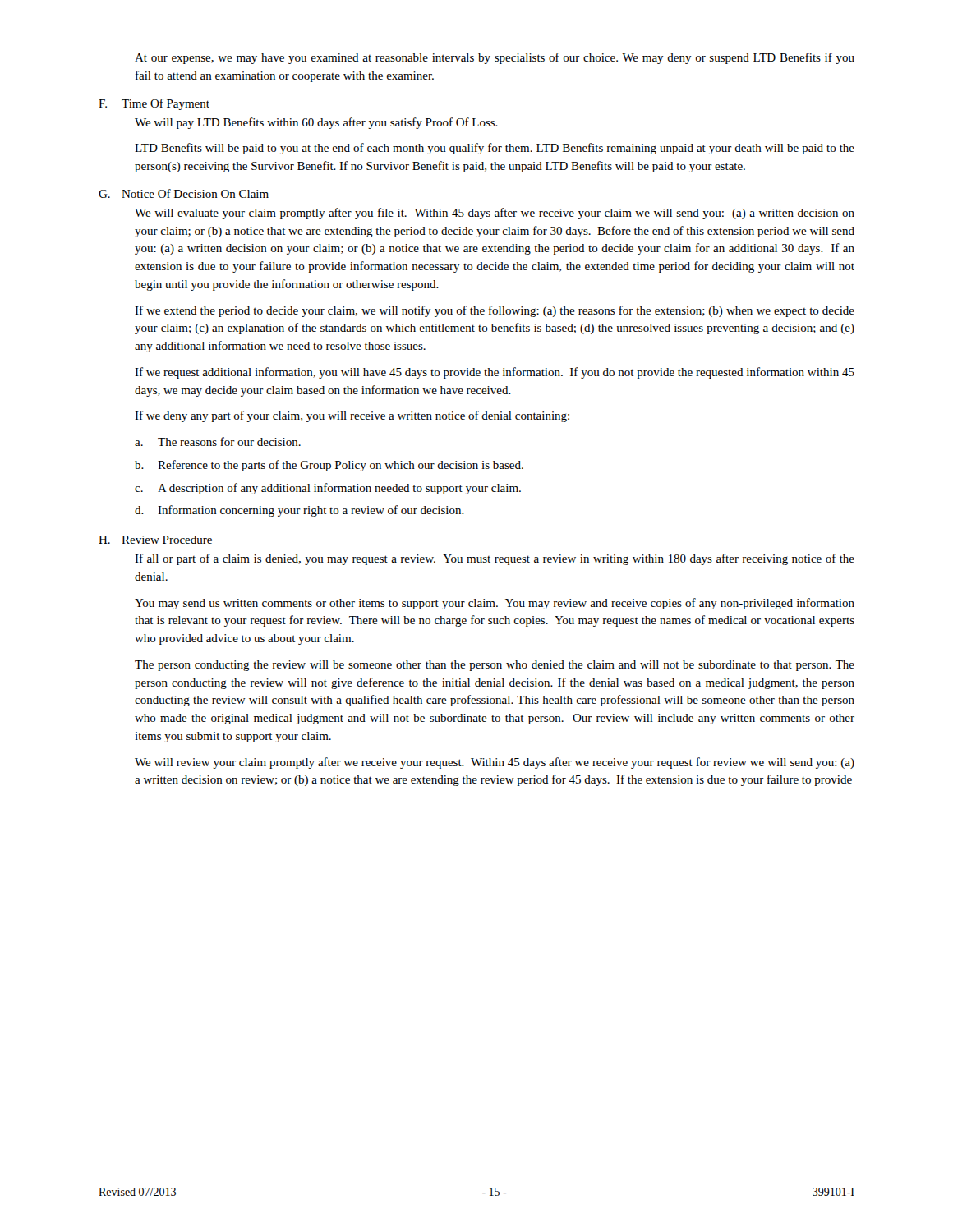Point to "H. Review Procedure"
The width and height of the screenshot is (953, 1232).
pos(155,540)
